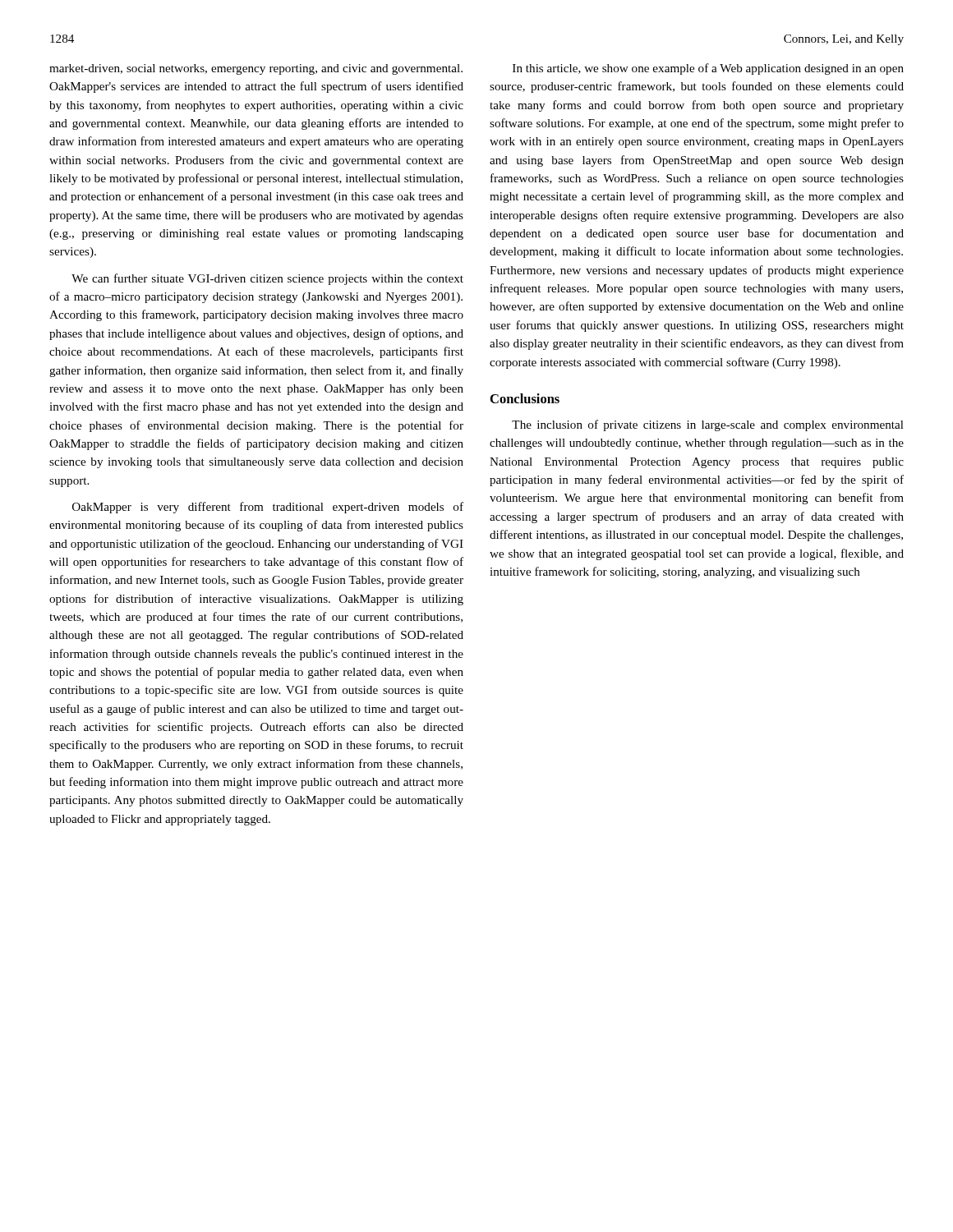Click on the text block that reads "The inclusion of private citizens in"

click(697, 498)
